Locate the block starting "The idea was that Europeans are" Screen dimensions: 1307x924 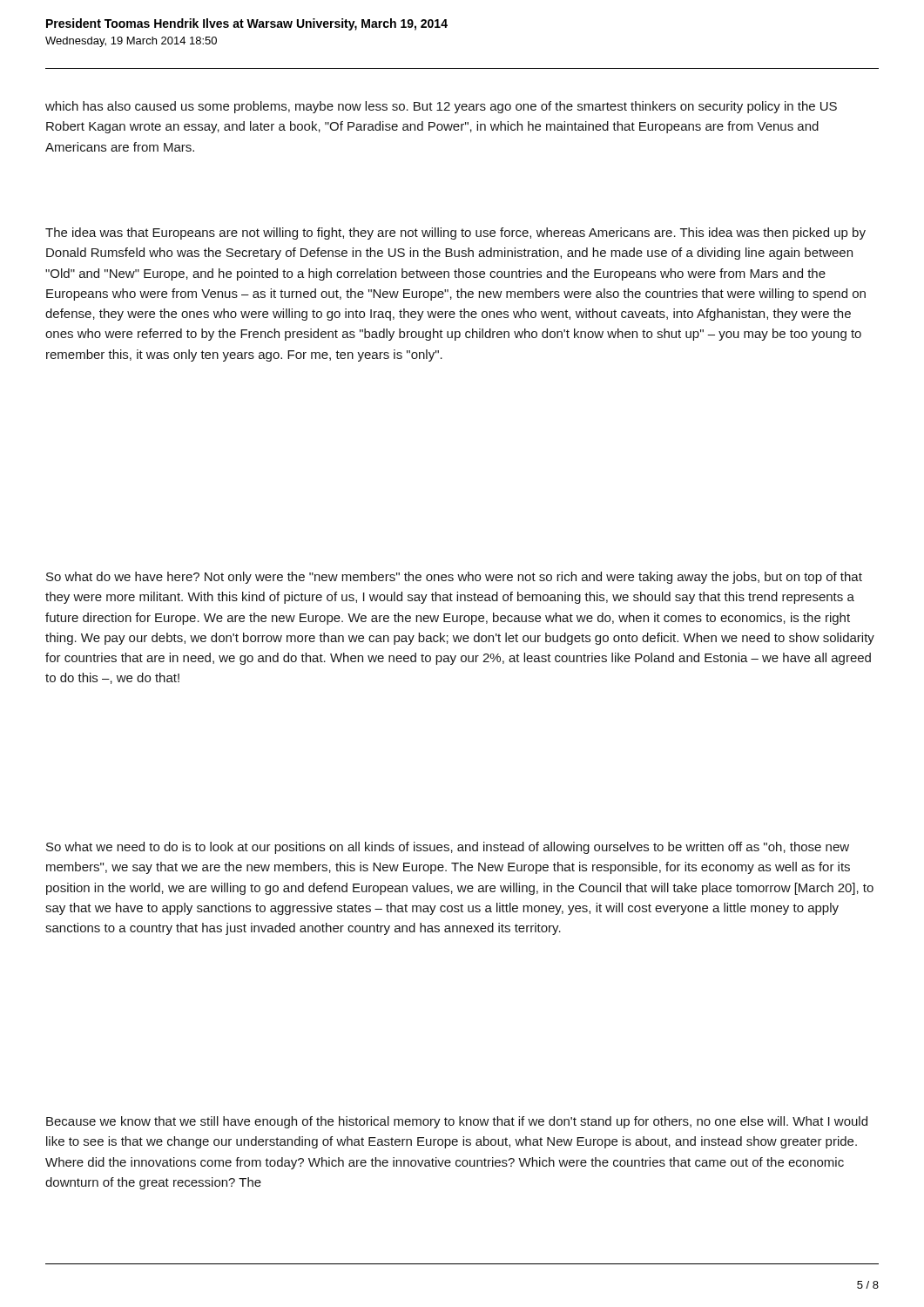456,293
